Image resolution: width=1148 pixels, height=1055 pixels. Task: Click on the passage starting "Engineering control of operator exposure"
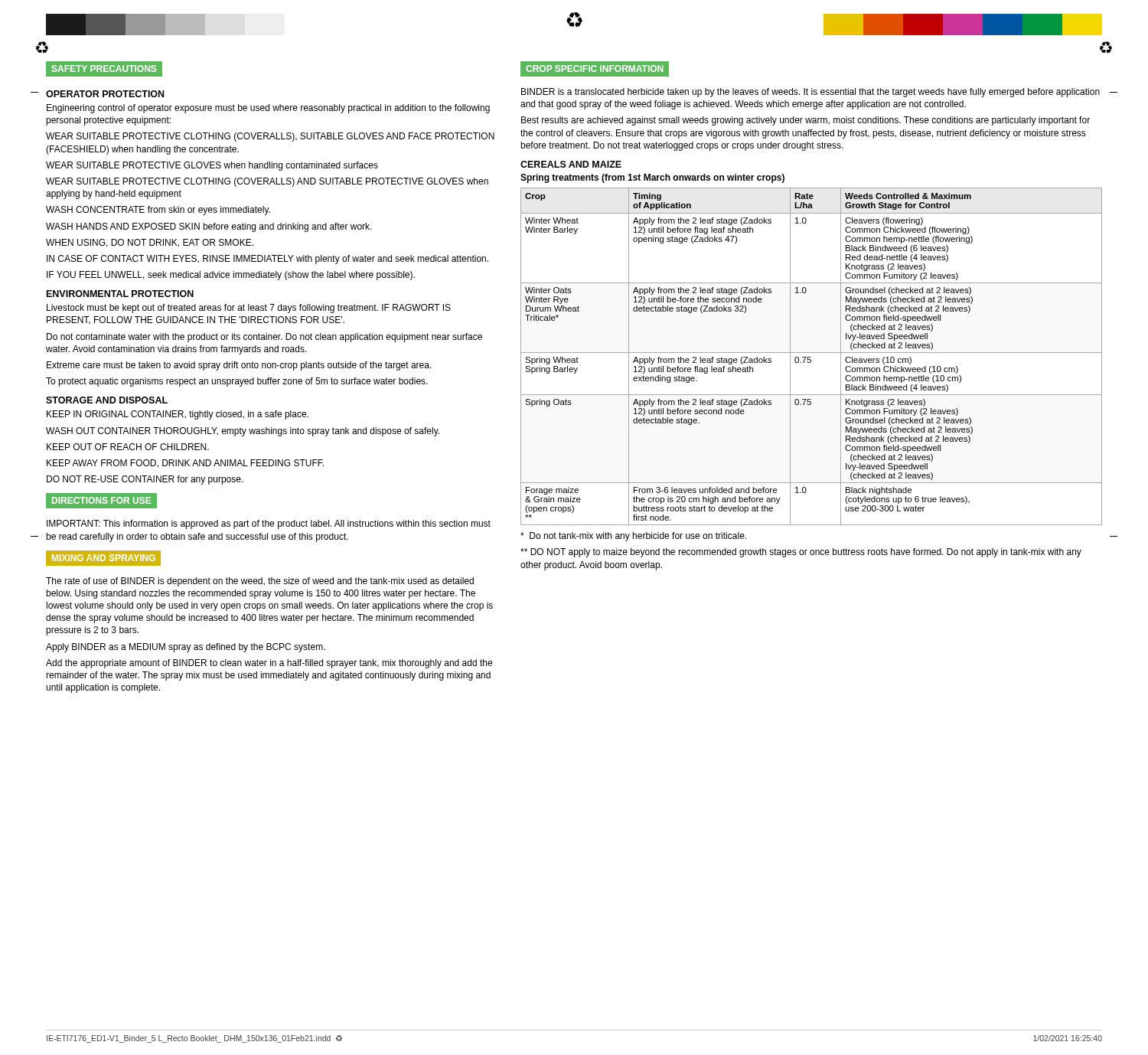272,191
